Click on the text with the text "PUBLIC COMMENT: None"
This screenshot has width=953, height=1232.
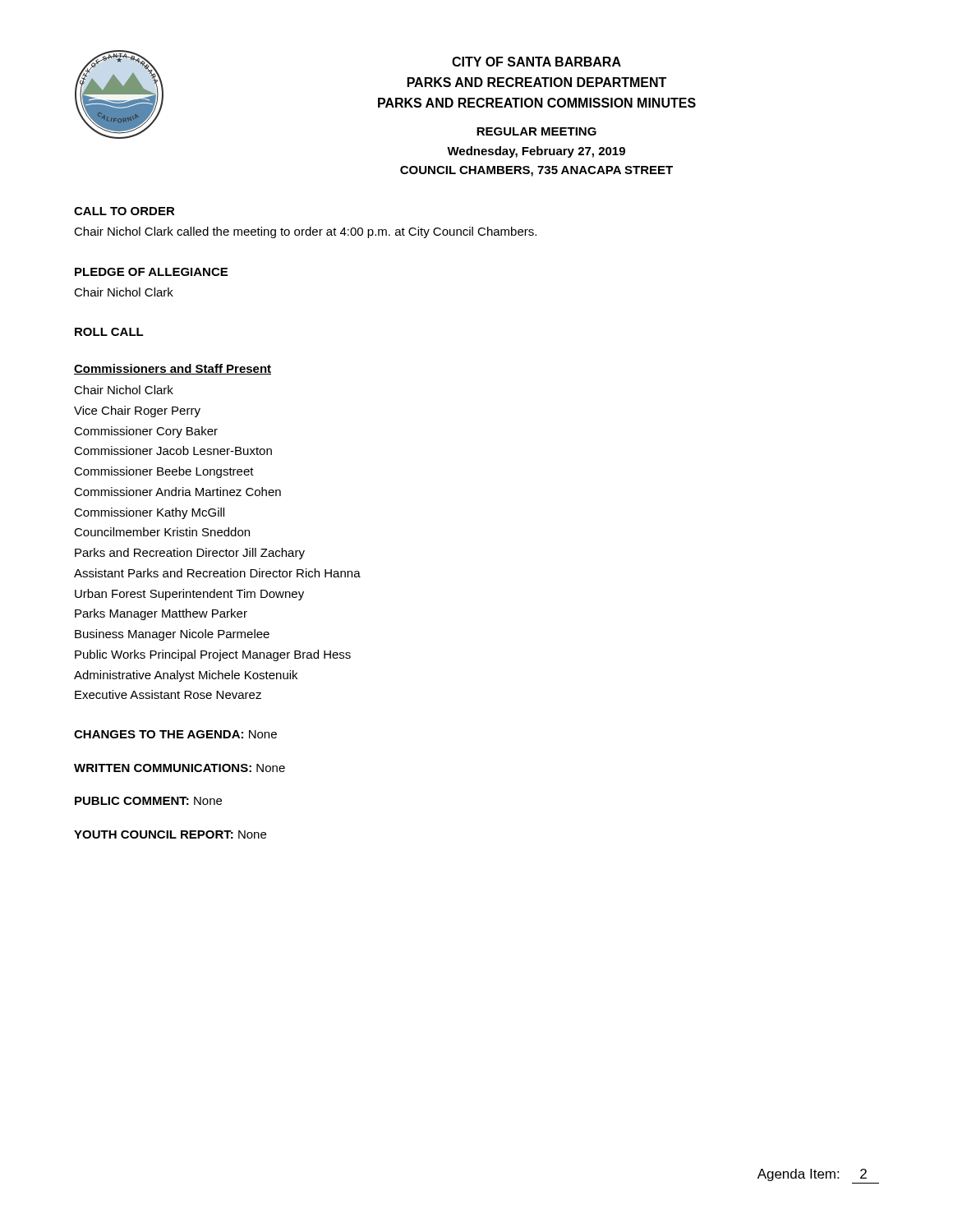pos(148,800)
